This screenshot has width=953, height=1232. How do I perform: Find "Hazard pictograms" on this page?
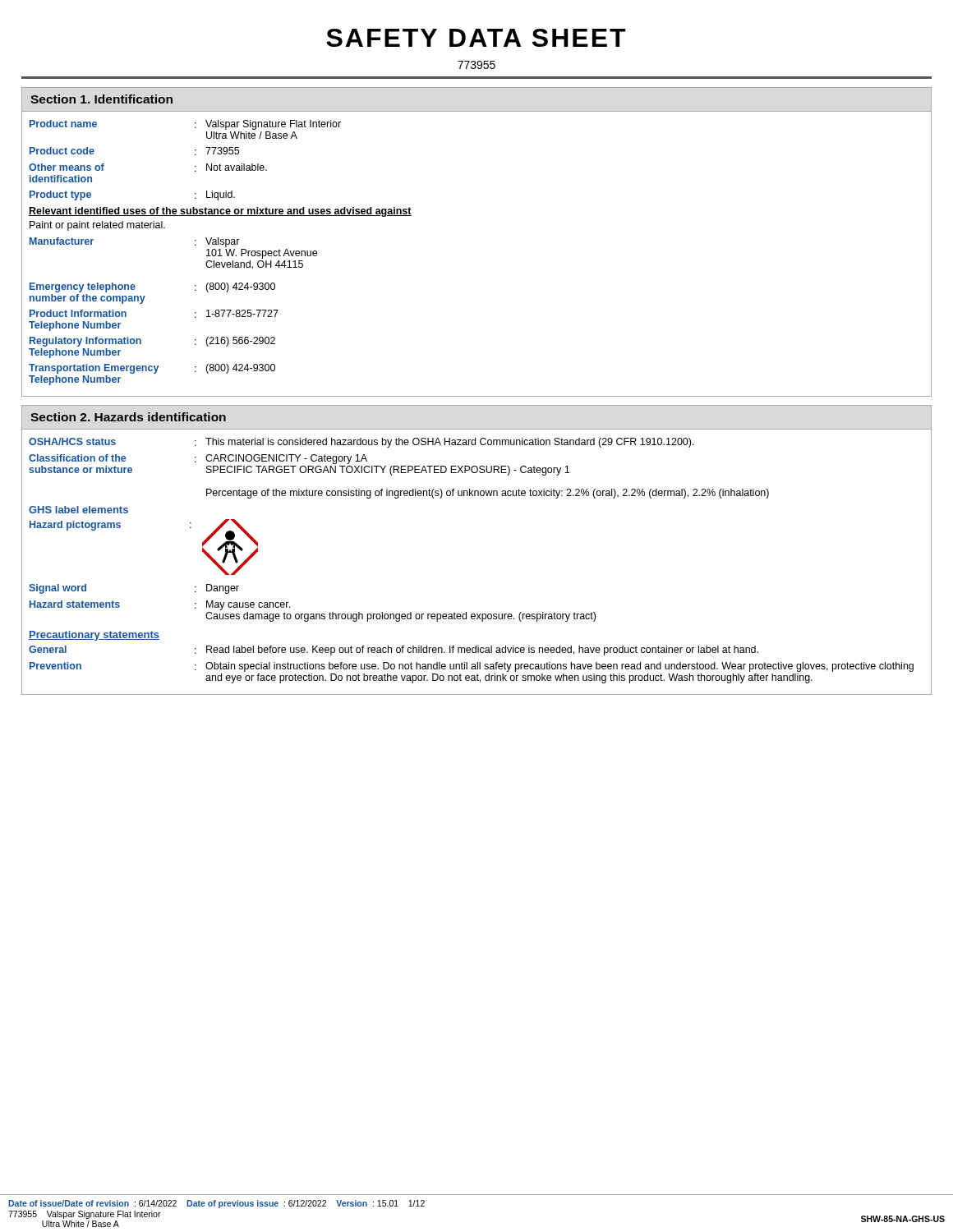click(75, 525)
